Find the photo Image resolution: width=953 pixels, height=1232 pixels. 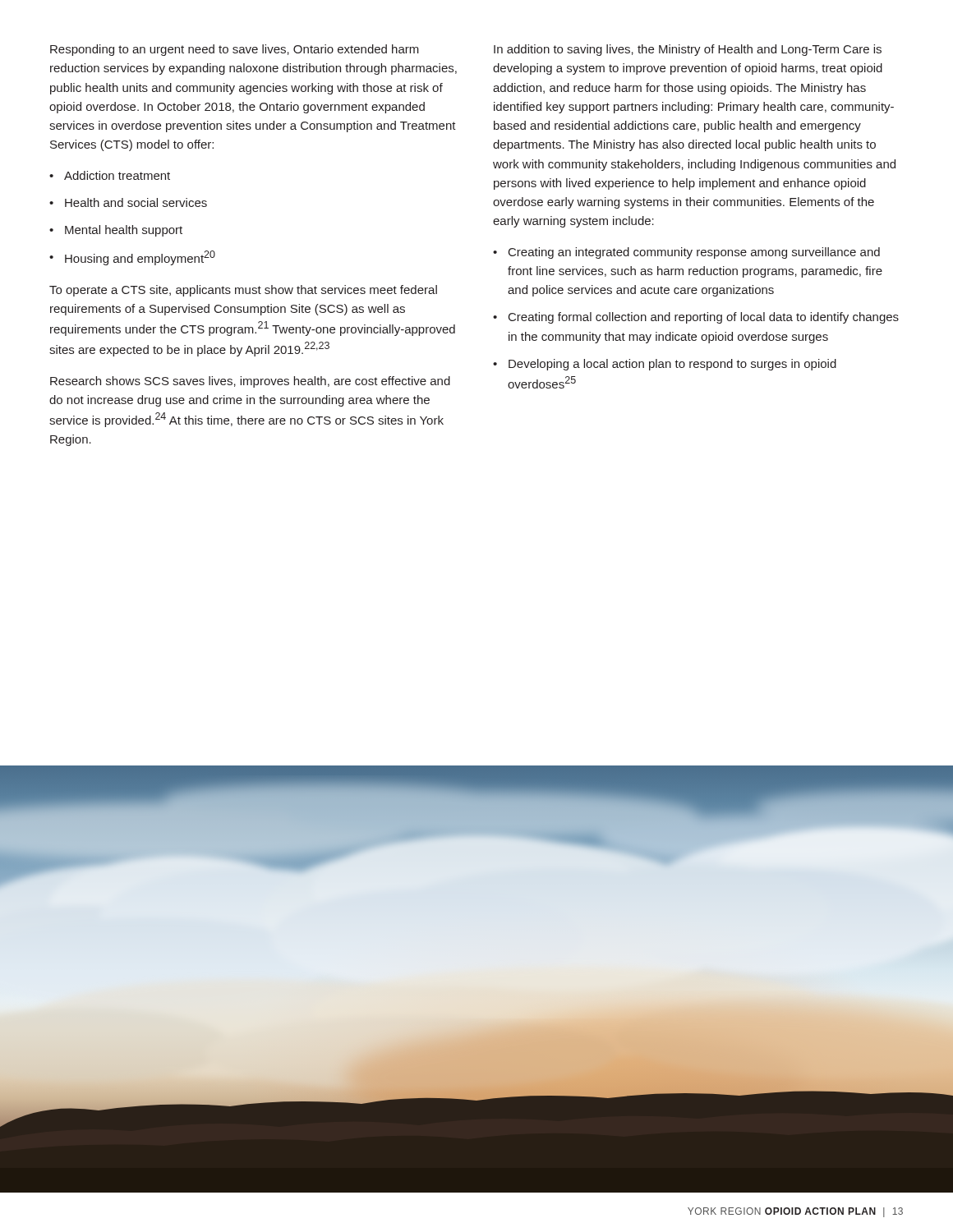pyautogui.click(x=476, y=979)
